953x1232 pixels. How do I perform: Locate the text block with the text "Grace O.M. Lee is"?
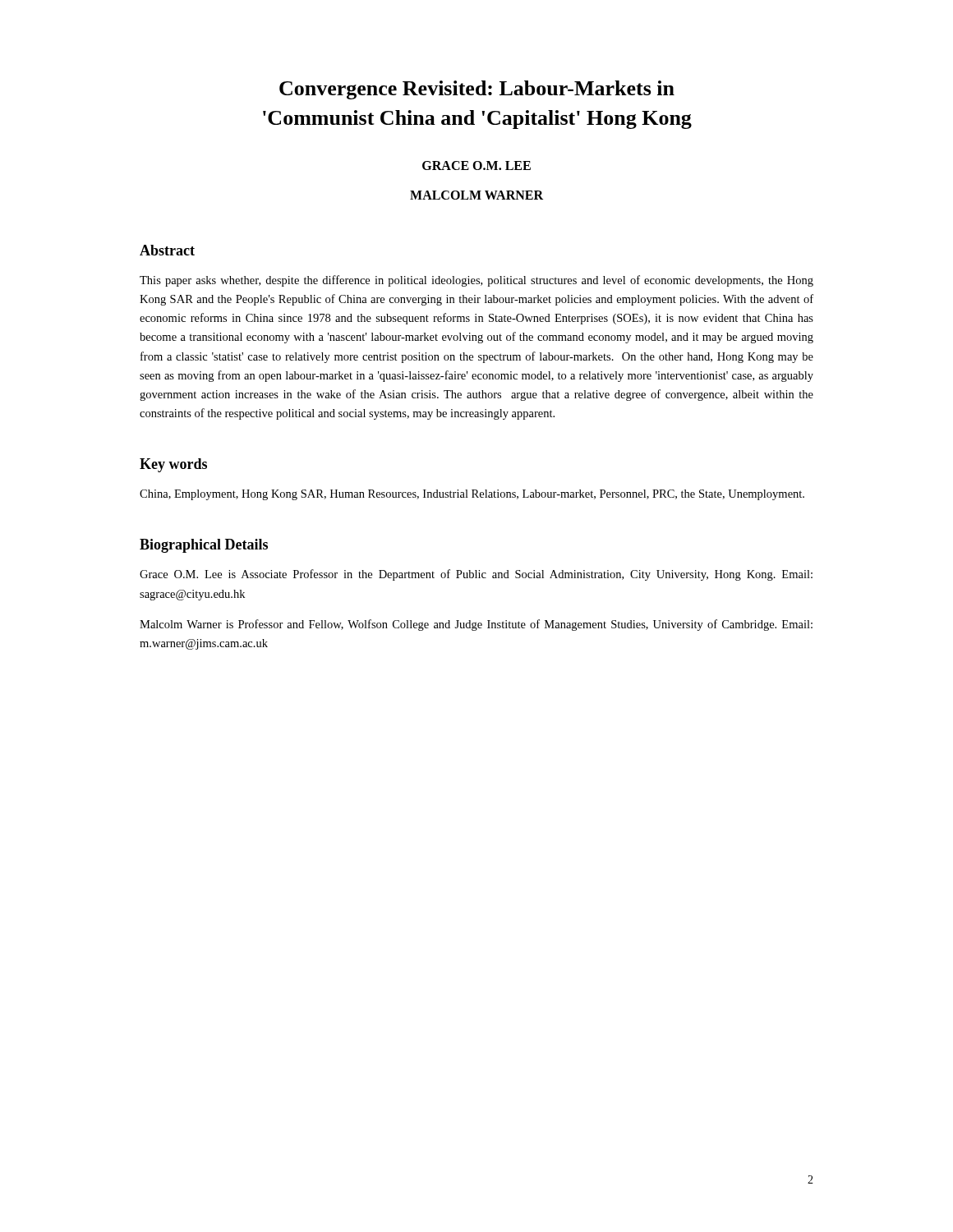tap(476, 584)
